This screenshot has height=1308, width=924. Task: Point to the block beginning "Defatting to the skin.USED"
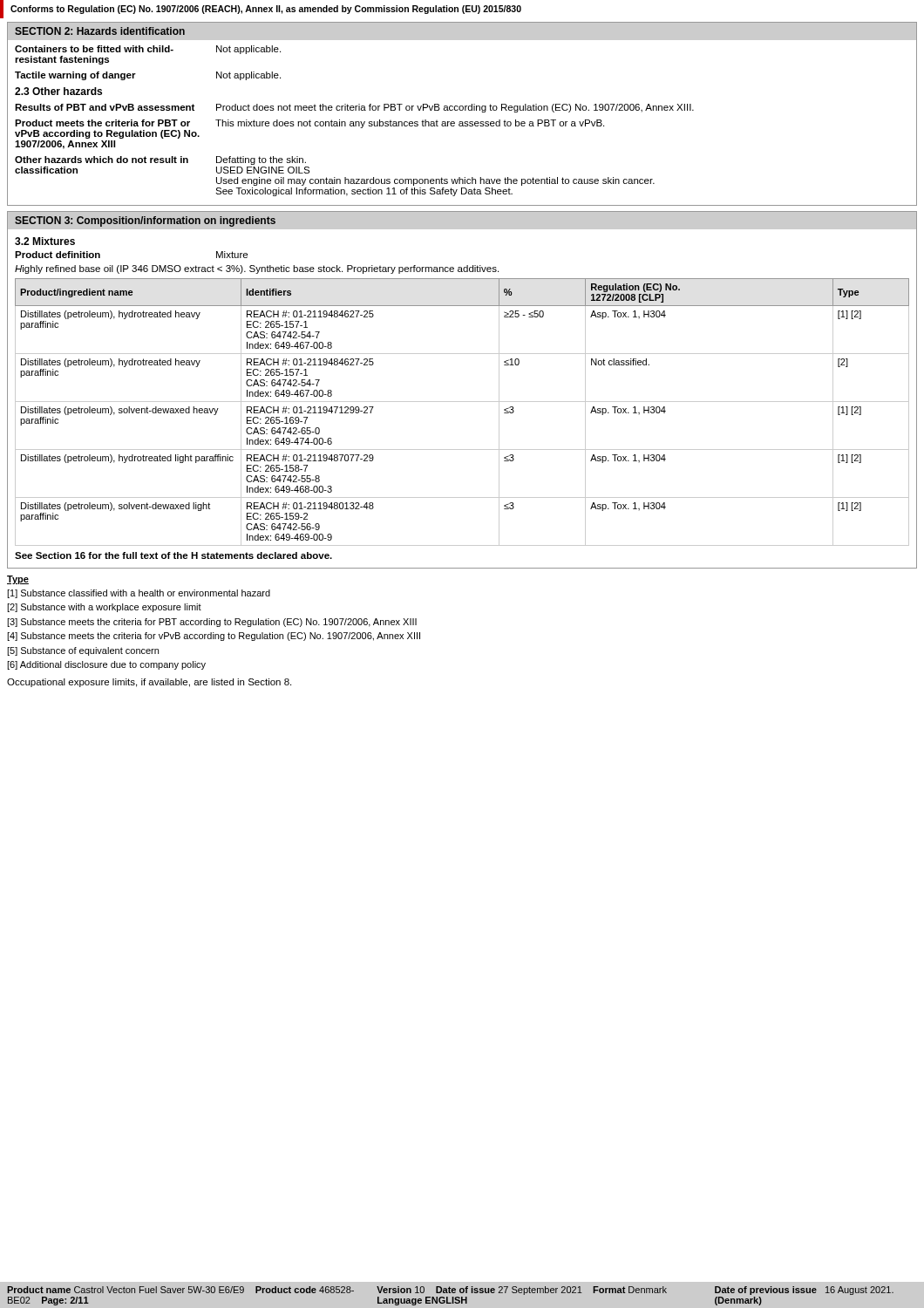(435, 175)
